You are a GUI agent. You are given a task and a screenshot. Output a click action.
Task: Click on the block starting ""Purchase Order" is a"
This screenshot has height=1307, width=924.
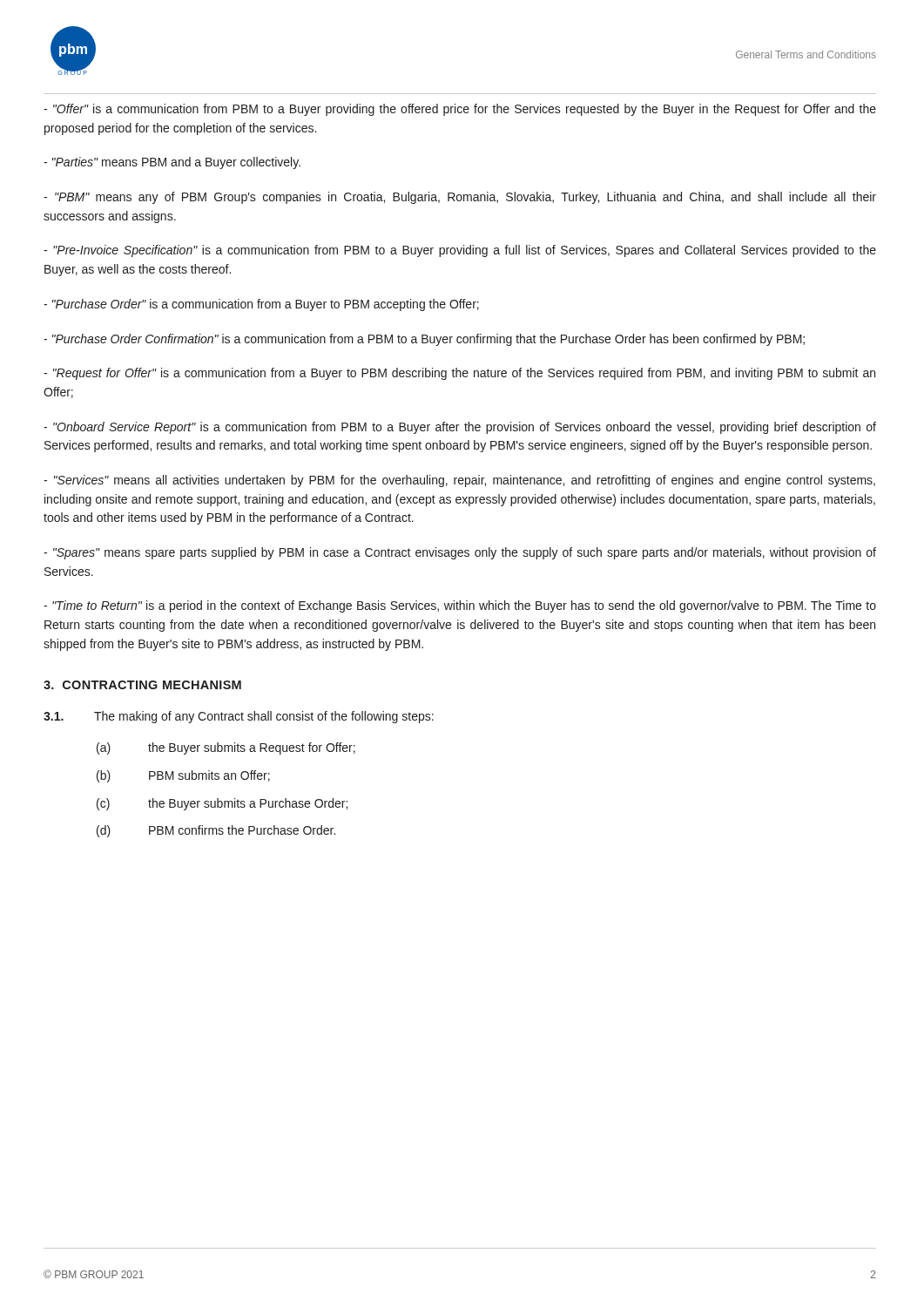(x=262, y=304)
